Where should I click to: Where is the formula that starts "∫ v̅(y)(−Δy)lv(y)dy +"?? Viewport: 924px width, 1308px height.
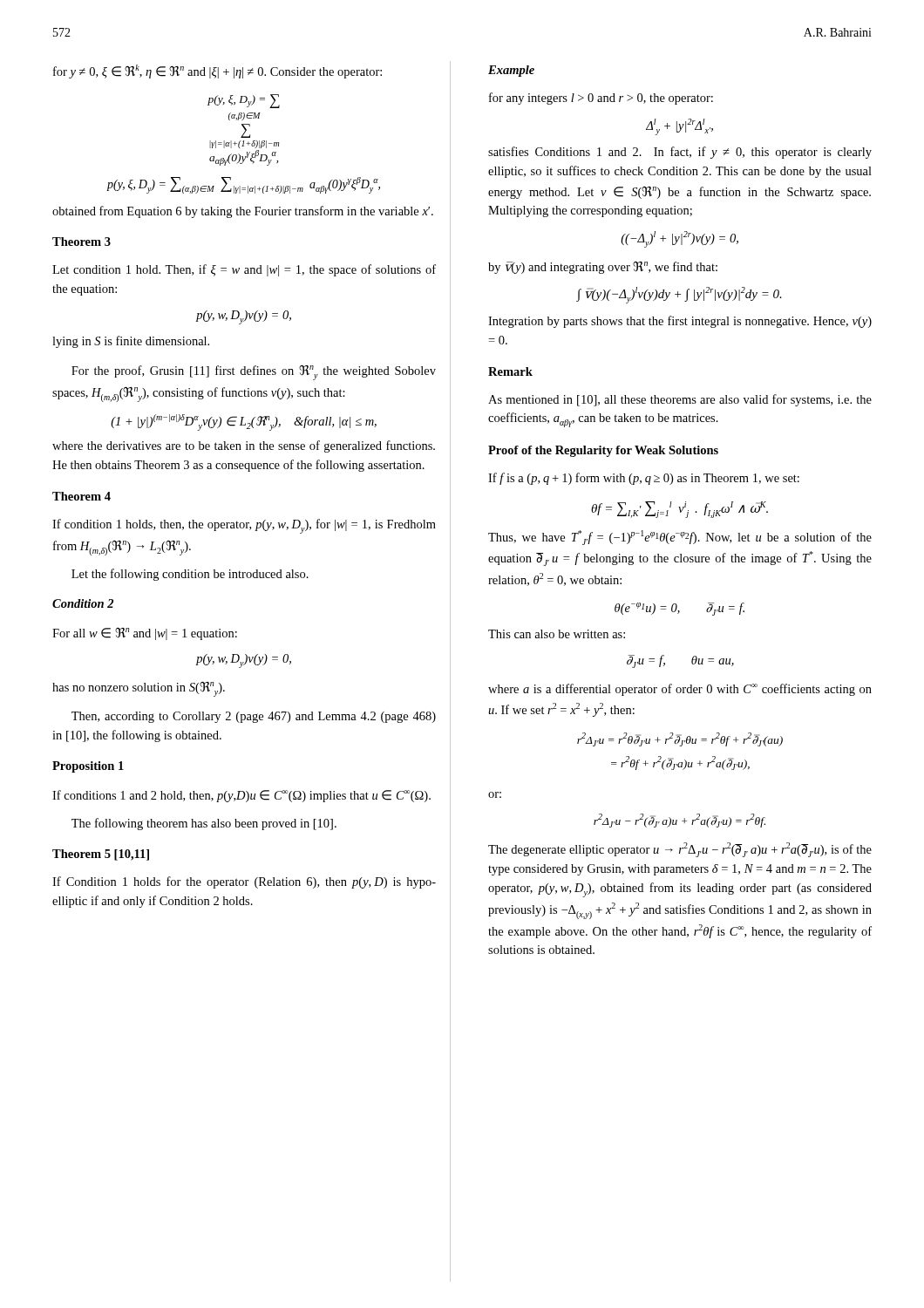pos(680,295)
